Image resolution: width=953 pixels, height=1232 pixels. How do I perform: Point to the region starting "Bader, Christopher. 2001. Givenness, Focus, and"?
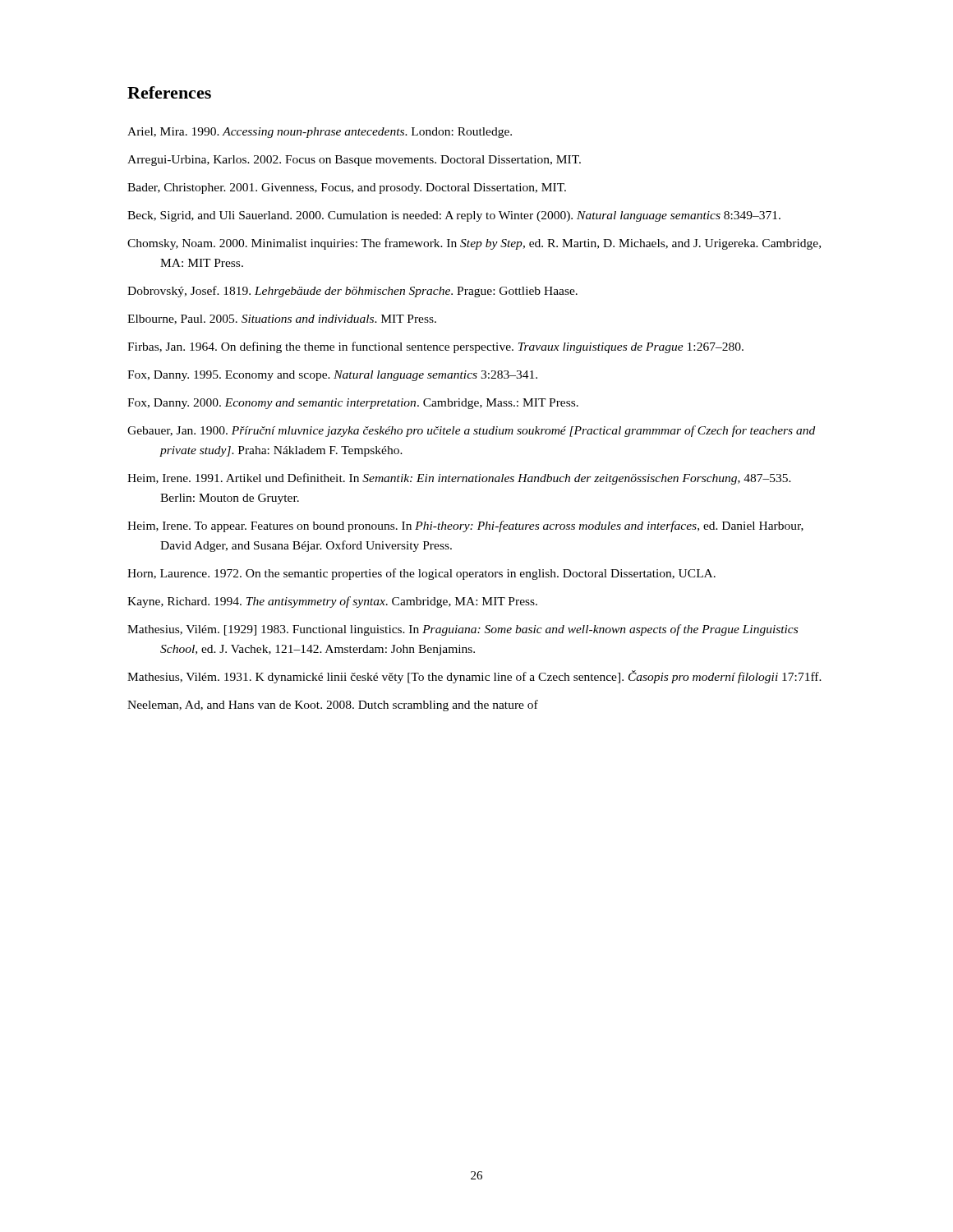347,187
